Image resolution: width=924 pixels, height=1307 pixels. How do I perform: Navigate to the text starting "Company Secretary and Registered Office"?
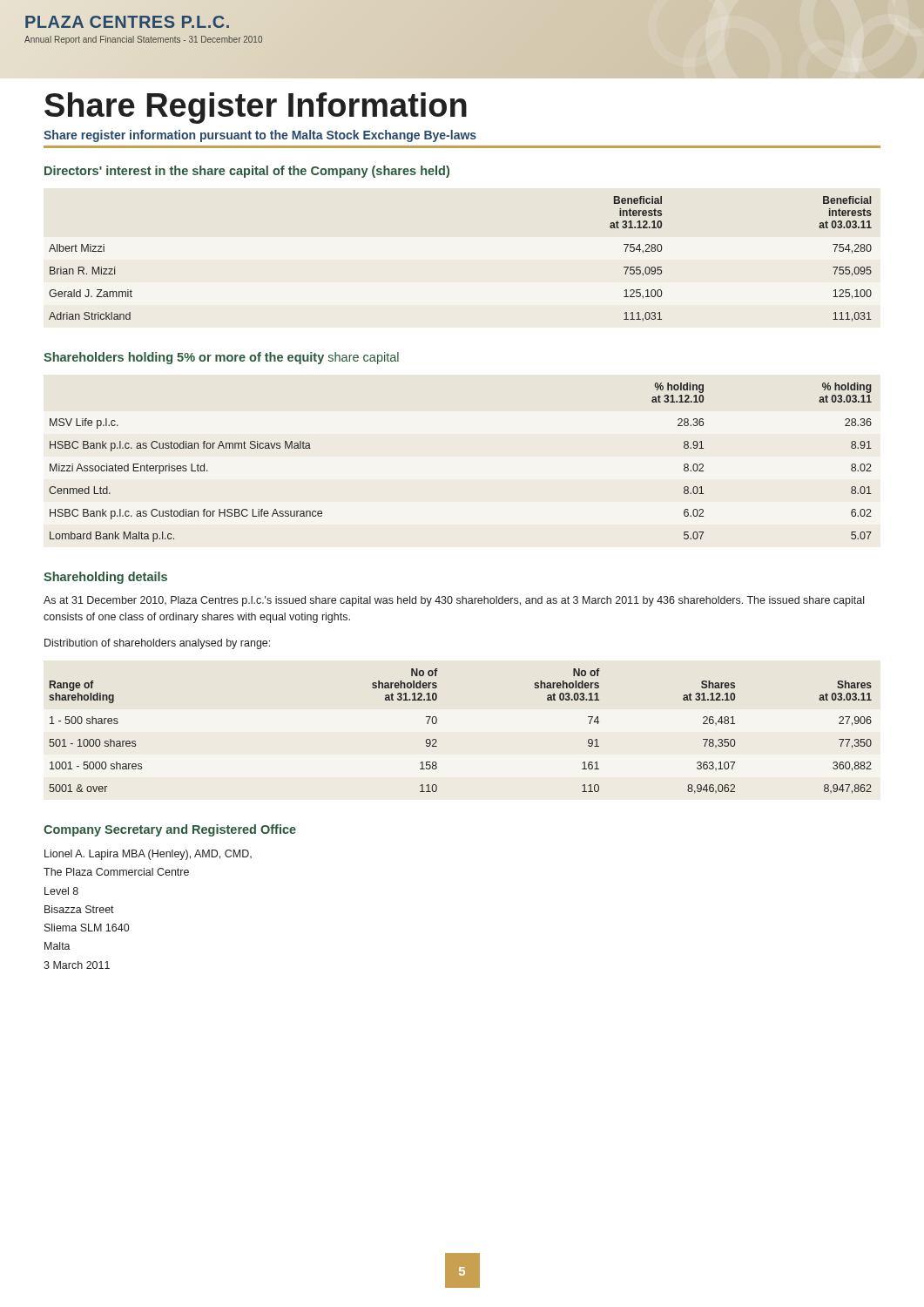coord(170,830)
